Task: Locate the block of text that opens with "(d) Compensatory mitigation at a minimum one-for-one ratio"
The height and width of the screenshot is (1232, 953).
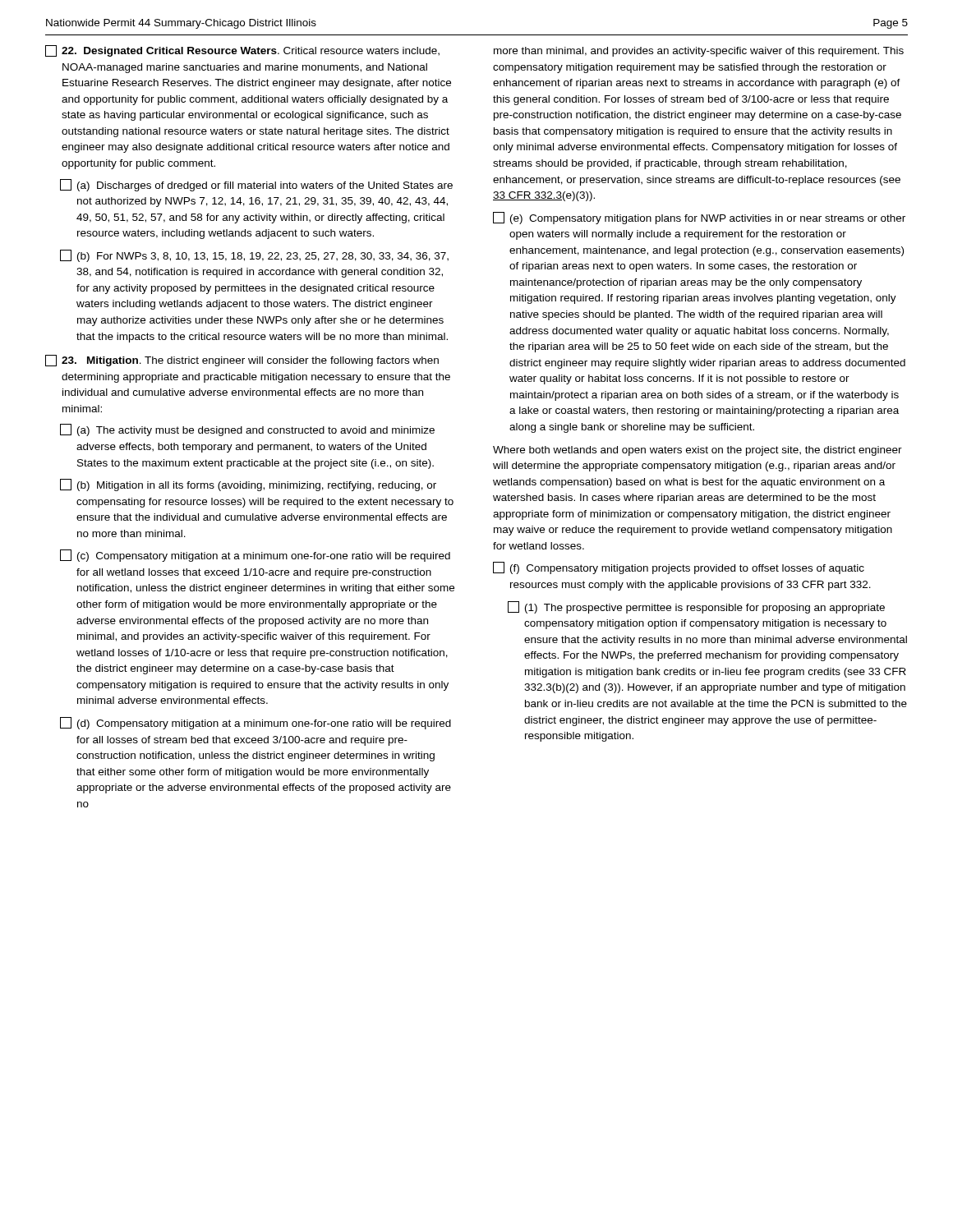Action: (258, 764)
